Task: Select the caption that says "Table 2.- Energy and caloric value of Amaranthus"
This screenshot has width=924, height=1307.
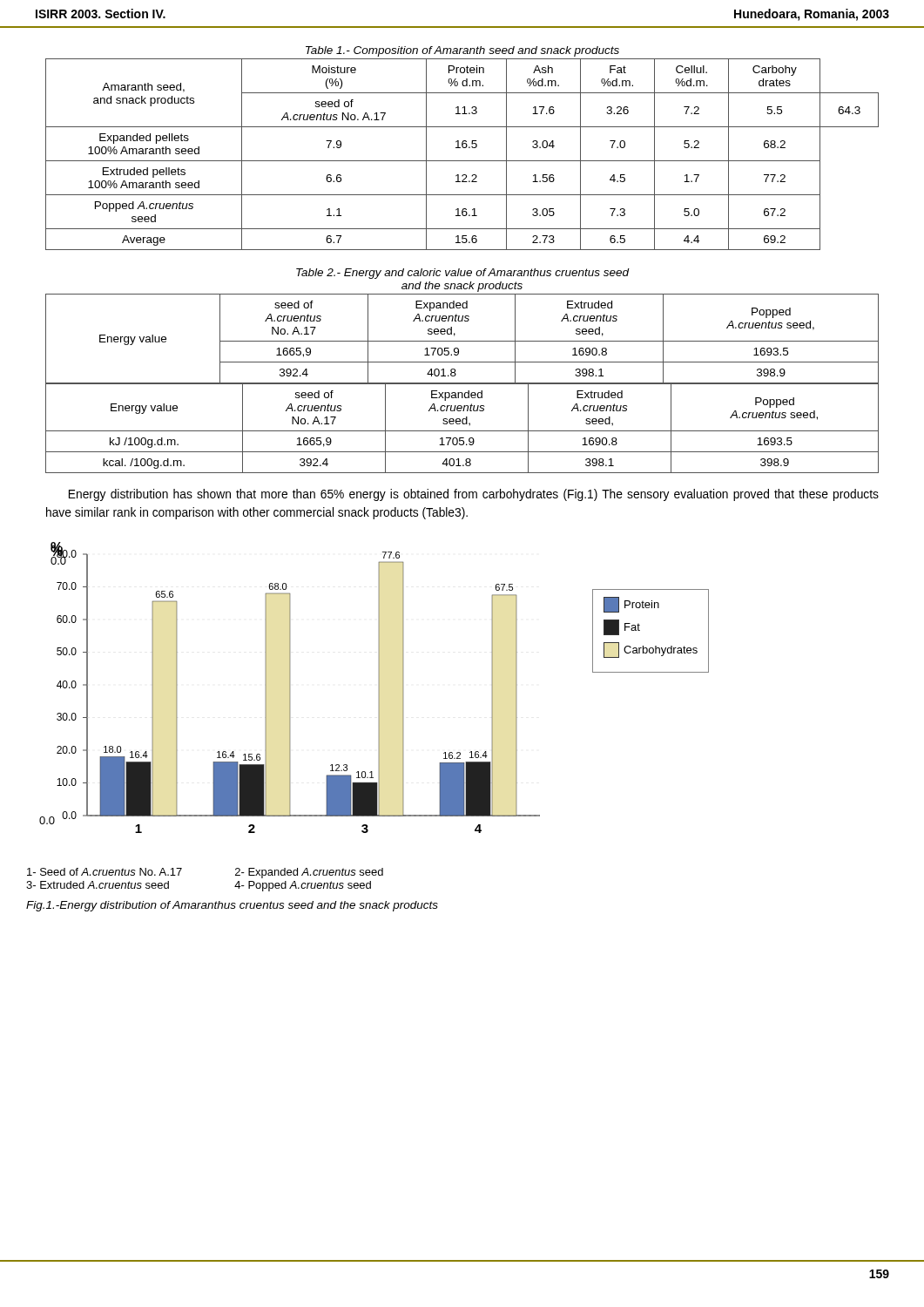Action: pyautogui.click(x=462, y=279)
